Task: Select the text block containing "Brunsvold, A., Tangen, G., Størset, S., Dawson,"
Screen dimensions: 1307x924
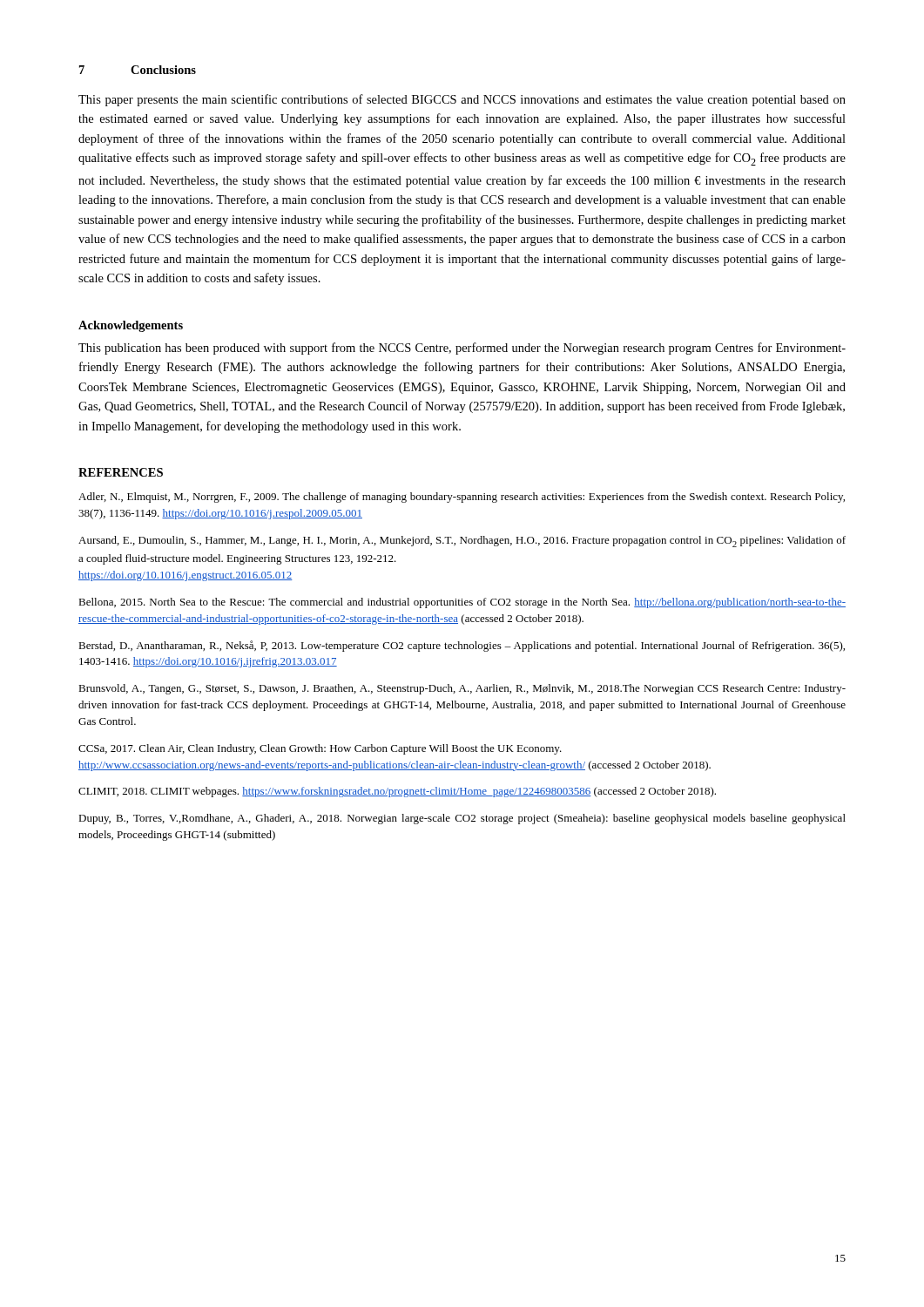Action: (462, 705)
